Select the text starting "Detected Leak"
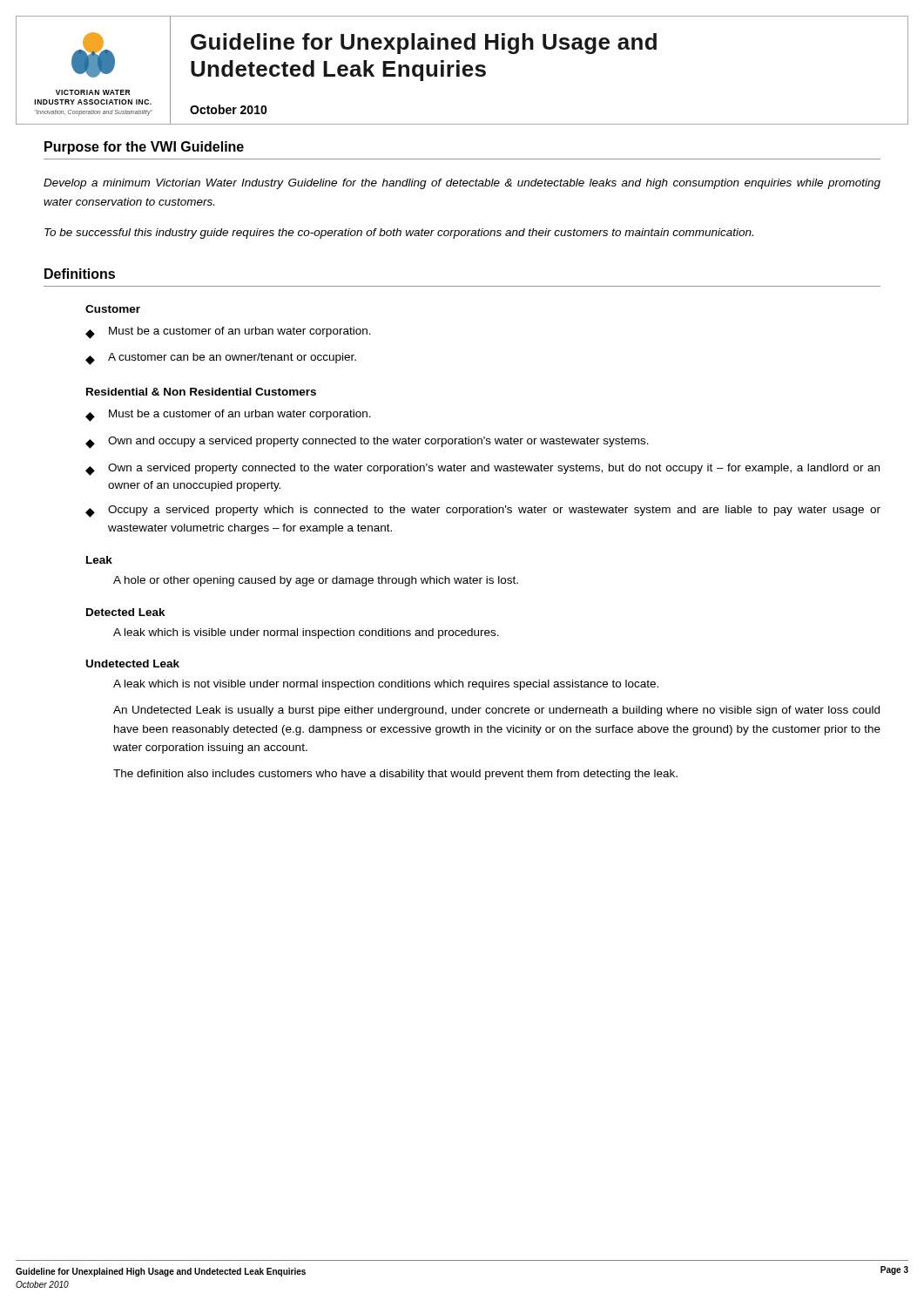Viewport: 924px width, 1307px height. (126, 612)
